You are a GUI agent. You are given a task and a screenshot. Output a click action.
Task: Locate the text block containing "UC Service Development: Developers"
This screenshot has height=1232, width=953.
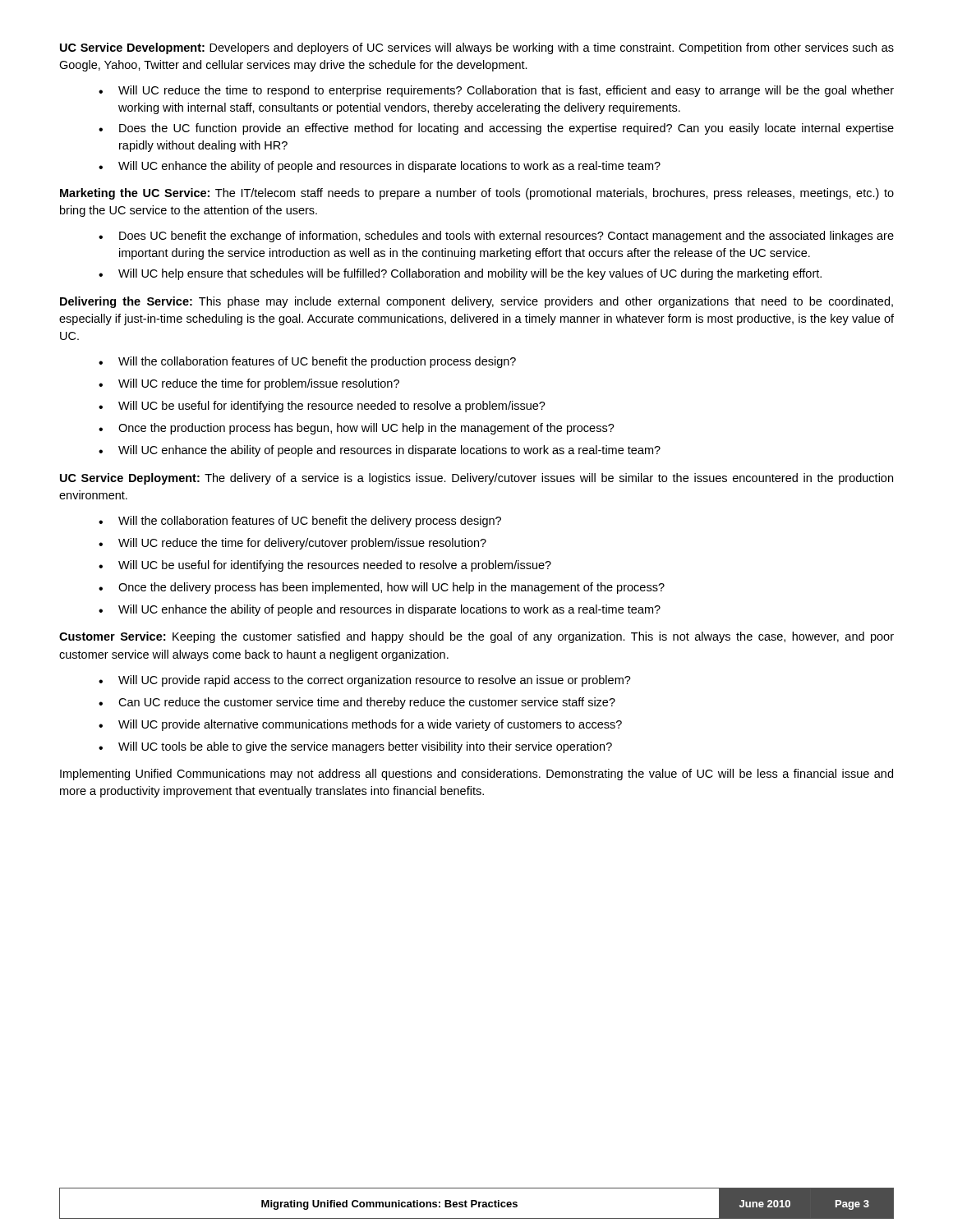click(476, 56)
